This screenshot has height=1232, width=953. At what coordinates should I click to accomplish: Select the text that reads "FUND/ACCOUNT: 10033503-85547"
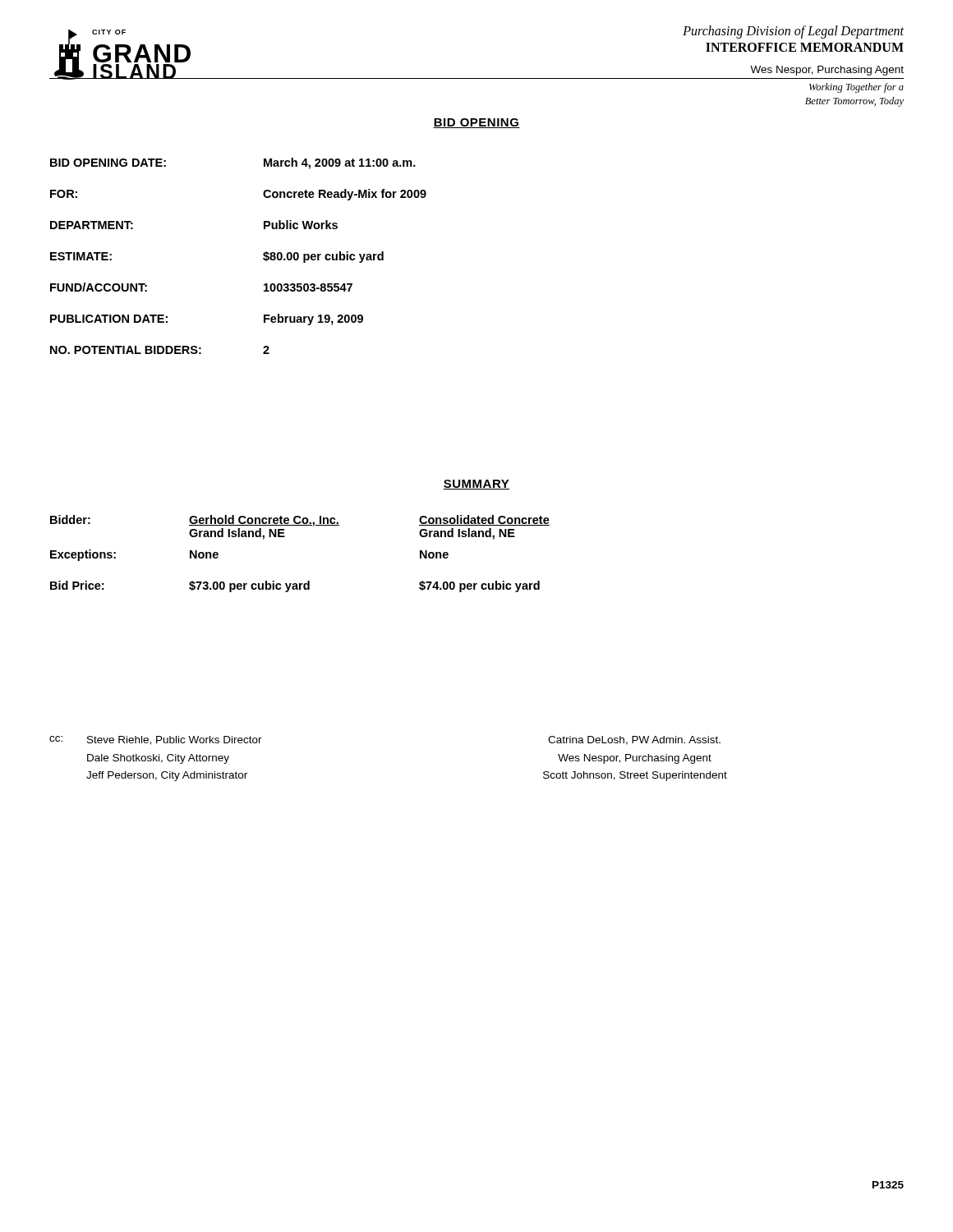click(x=97, y=285)
